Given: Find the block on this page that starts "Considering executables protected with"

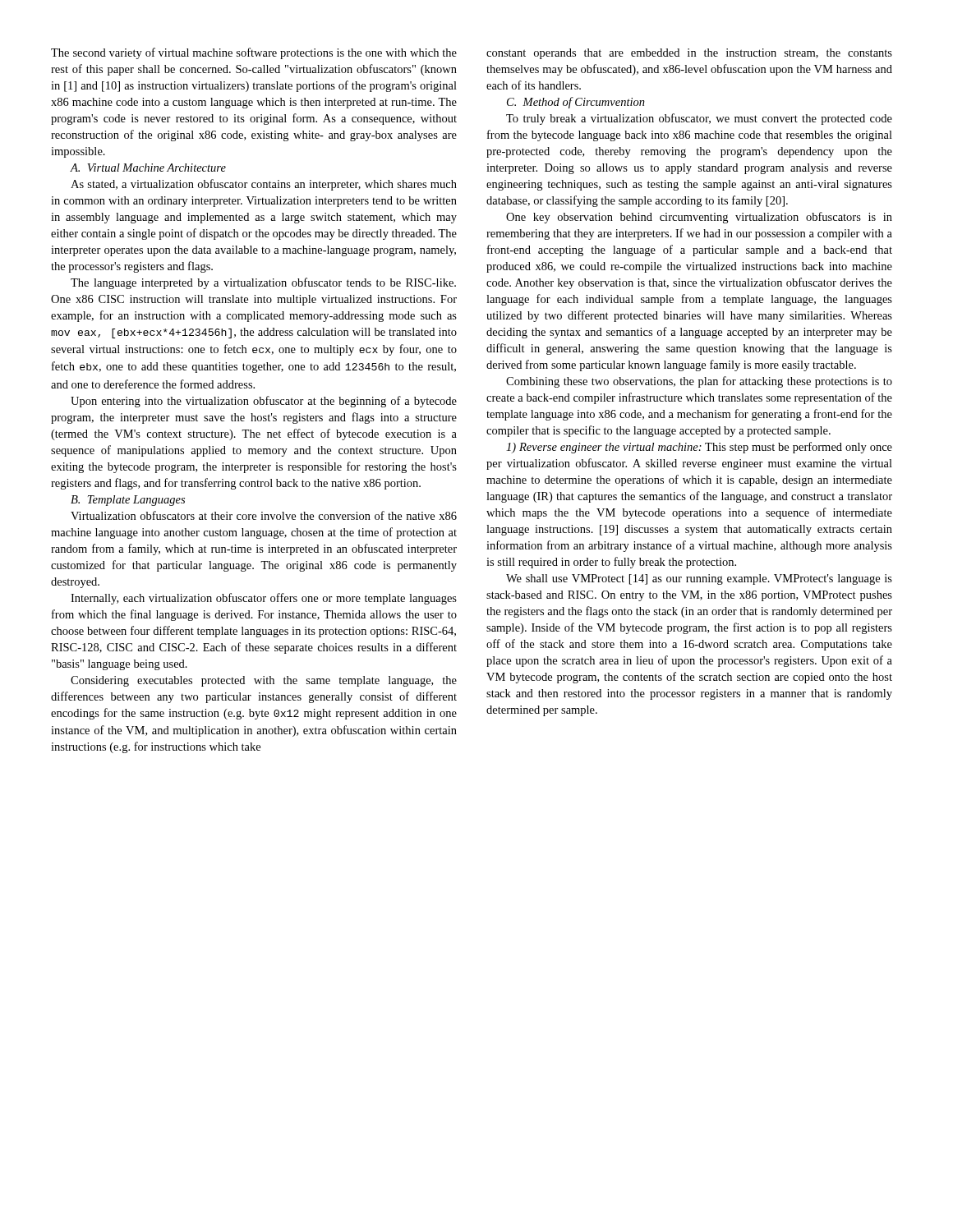Looking at the screenshot, I should [254, 713].
